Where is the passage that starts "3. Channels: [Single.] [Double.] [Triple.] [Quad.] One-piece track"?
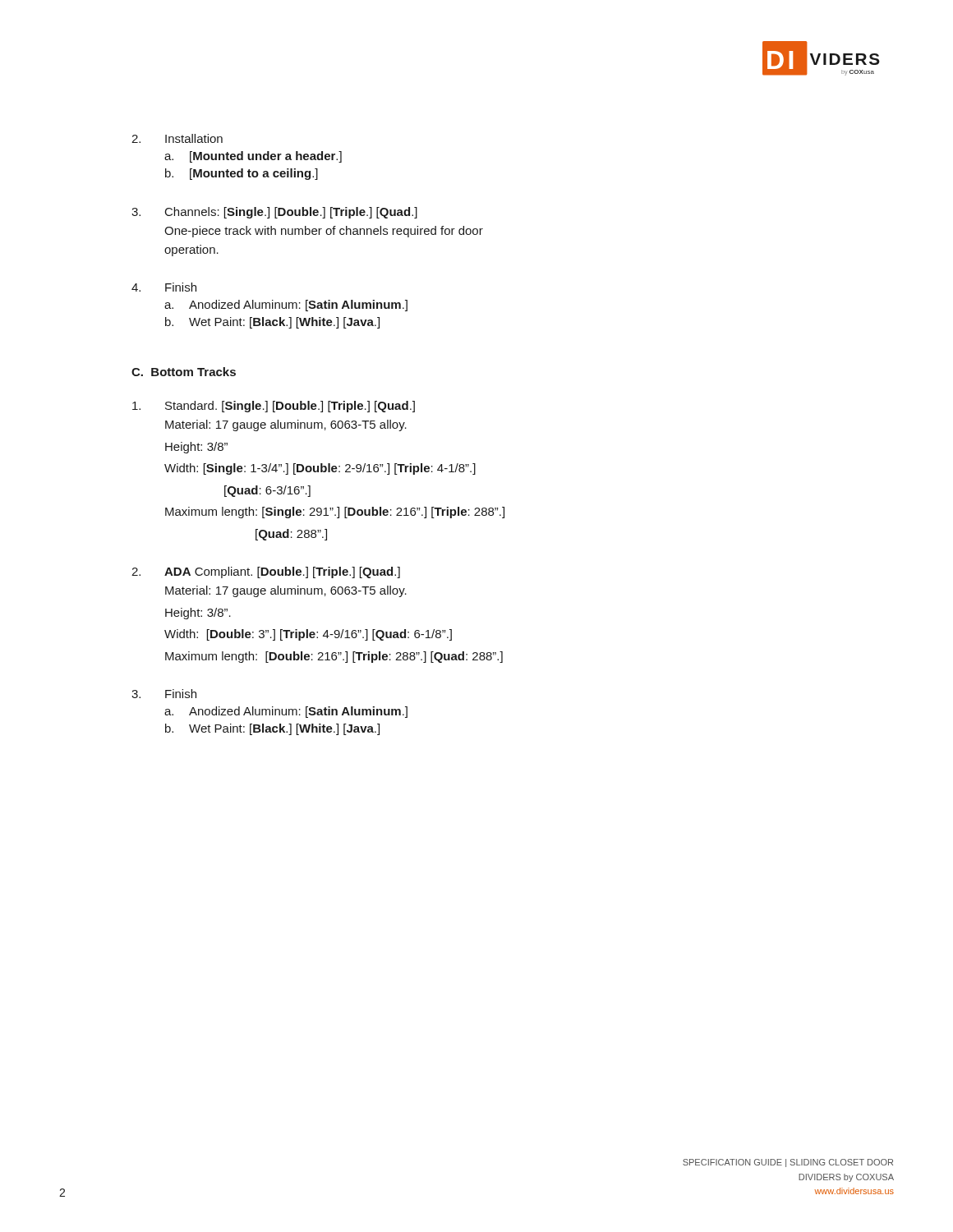 point(274,213)
